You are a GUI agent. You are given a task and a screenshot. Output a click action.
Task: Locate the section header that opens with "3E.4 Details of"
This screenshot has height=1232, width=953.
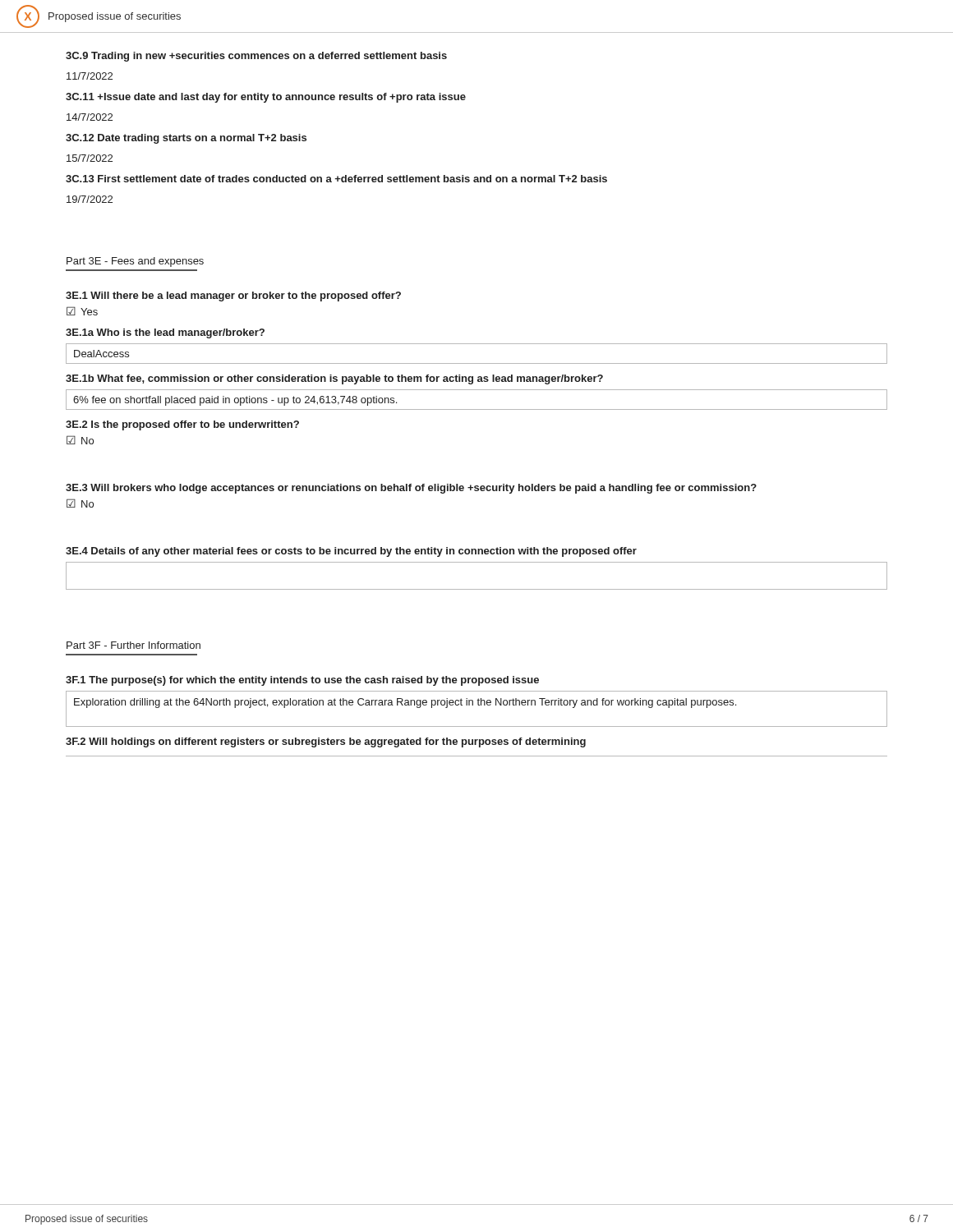pyautogui.click(x=476, y=551)
